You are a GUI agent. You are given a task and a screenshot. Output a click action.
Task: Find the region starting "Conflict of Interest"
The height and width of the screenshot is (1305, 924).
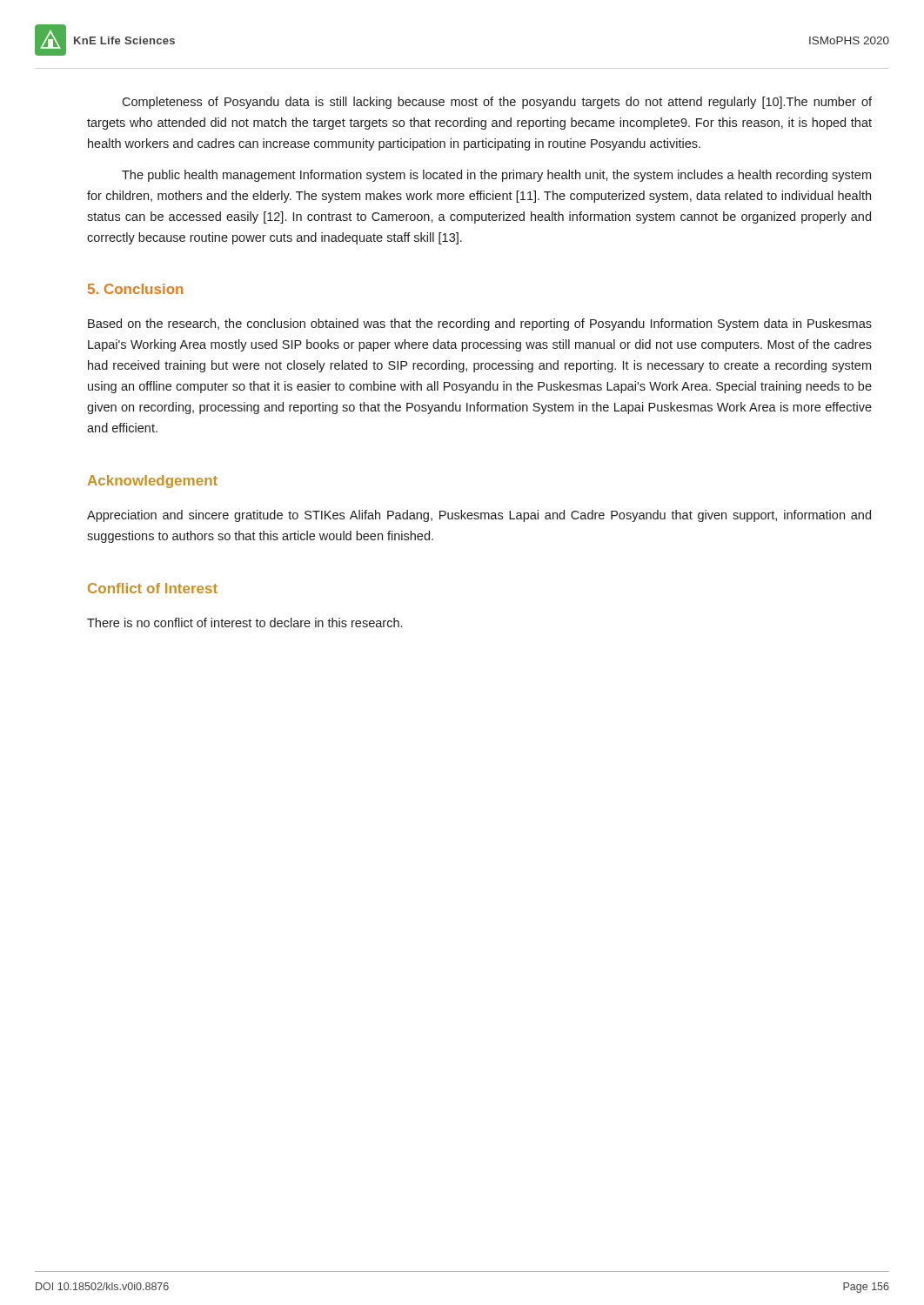click(x=152, y=588)
